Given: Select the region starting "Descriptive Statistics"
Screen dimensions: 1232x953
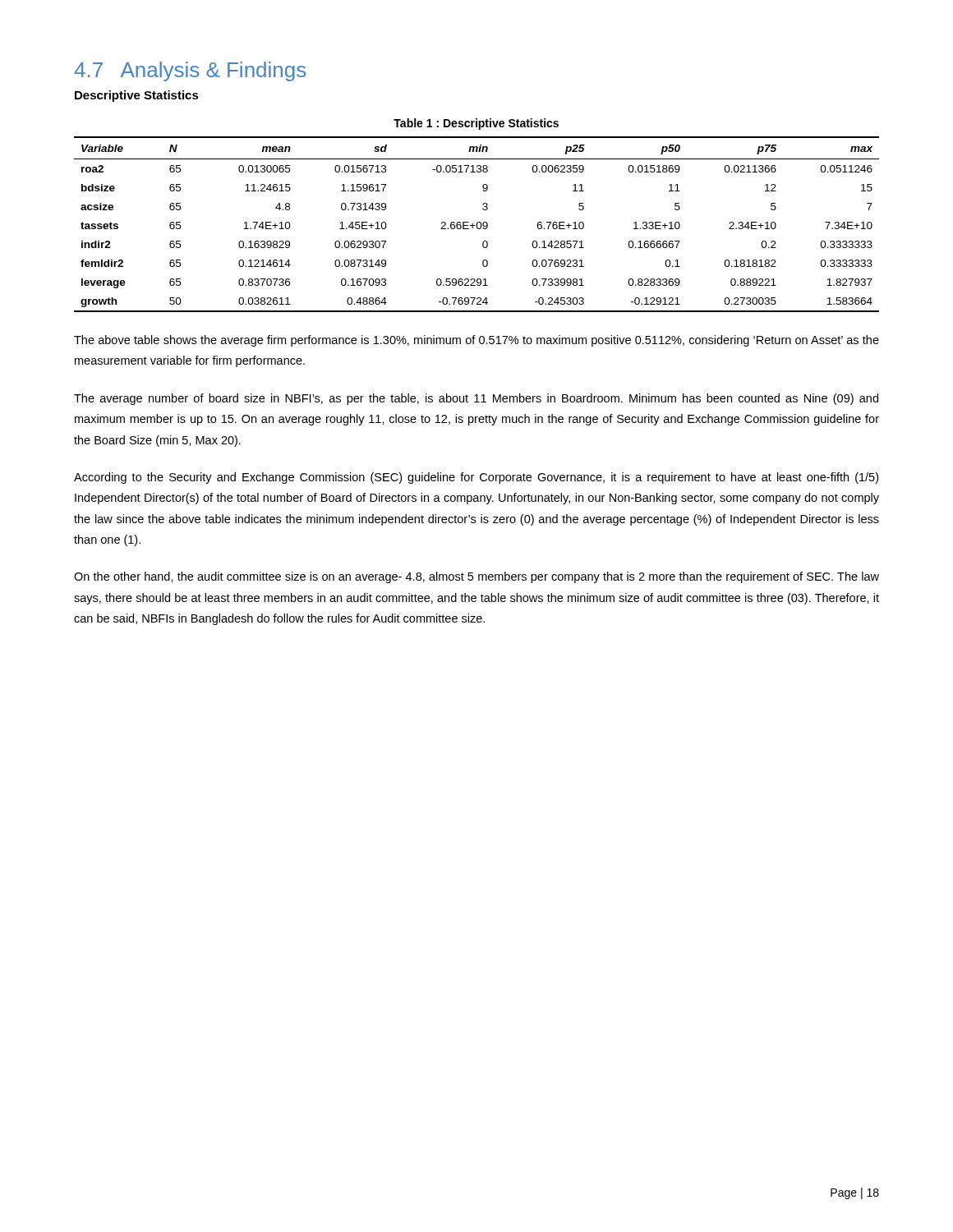Looking at the screenshot, I should point(136,95).
